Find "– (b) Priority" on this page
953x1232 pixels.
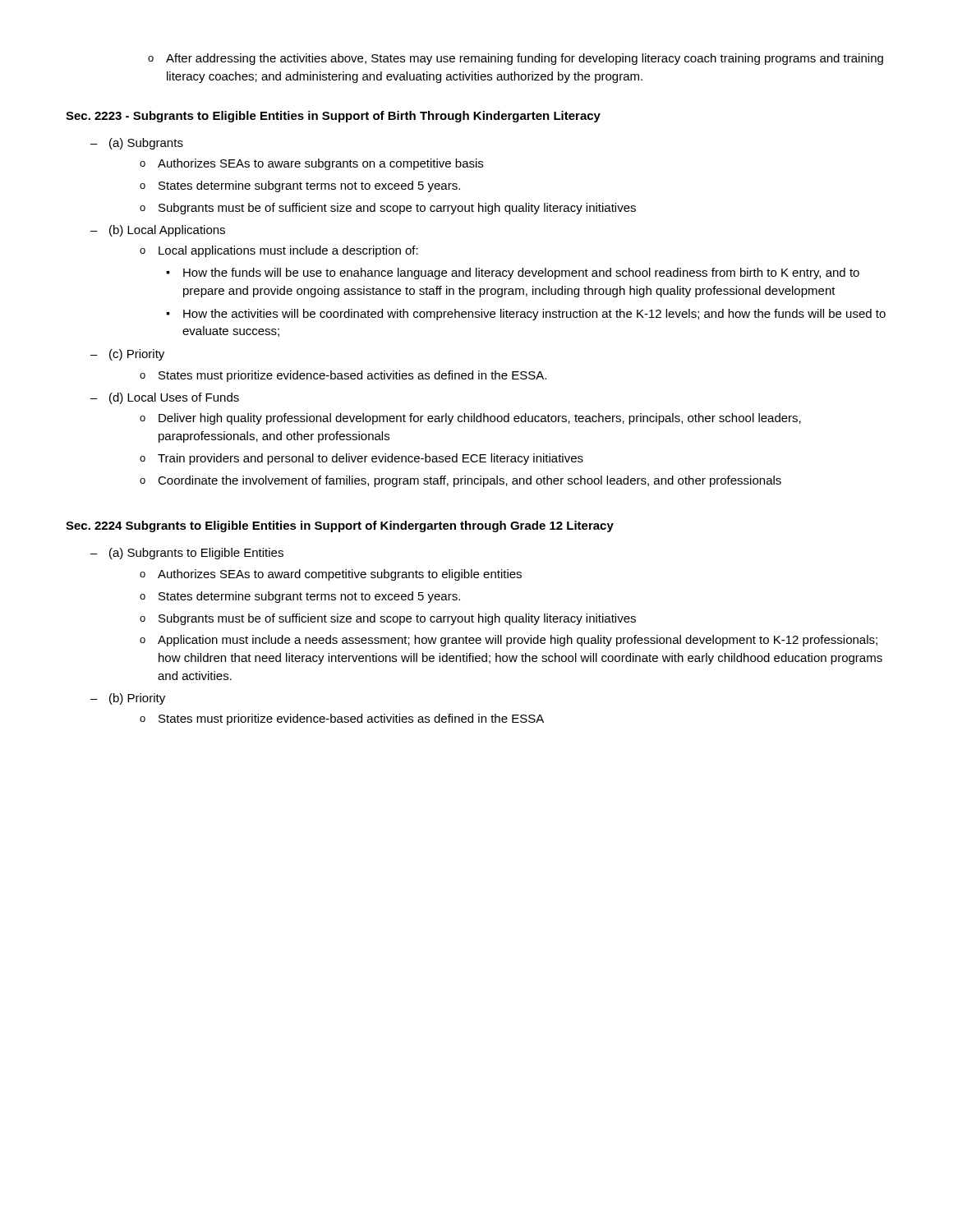[x=128, y=699]
